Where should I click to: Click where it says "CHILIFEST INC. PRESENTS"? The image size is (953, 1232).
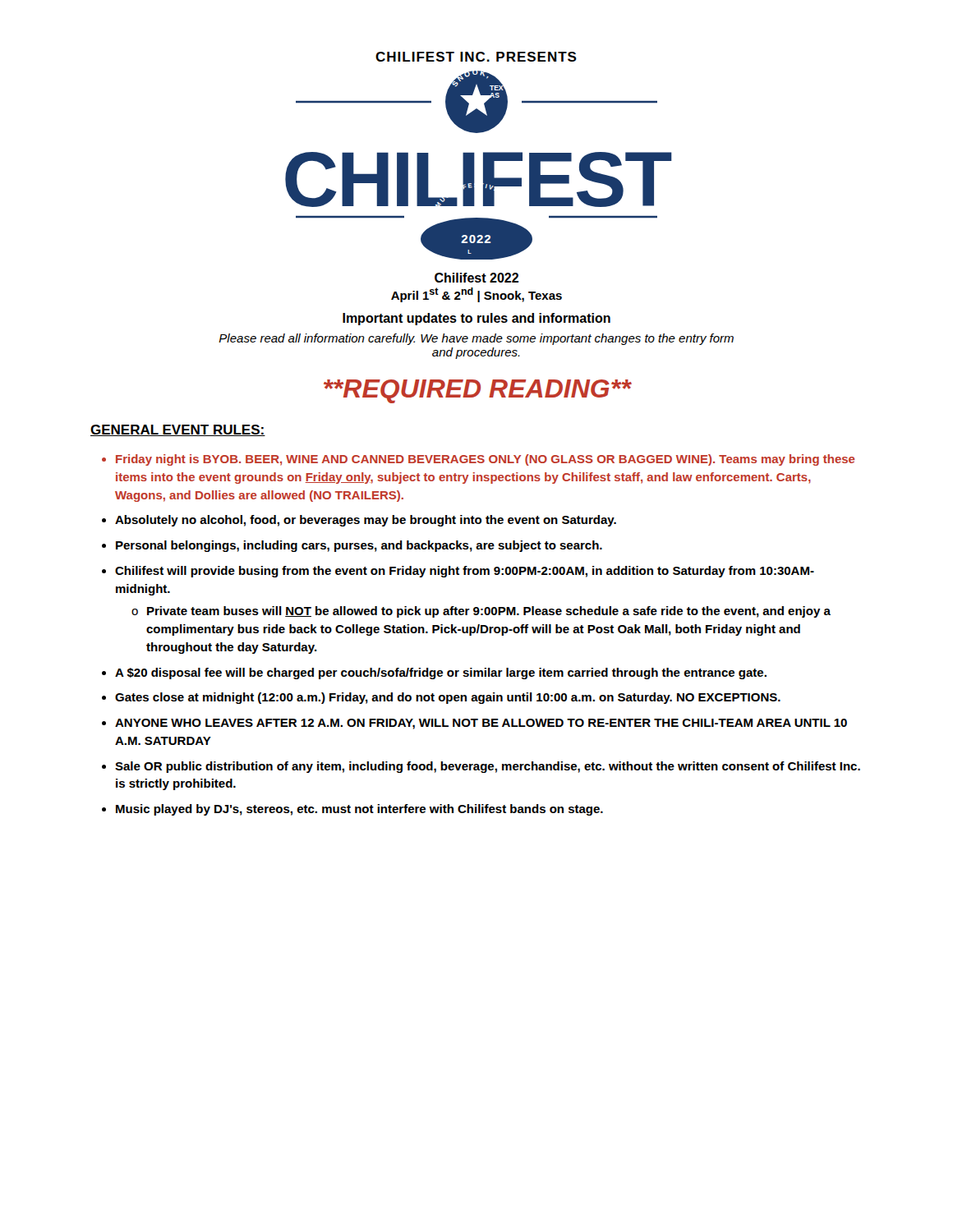point(476,57)
